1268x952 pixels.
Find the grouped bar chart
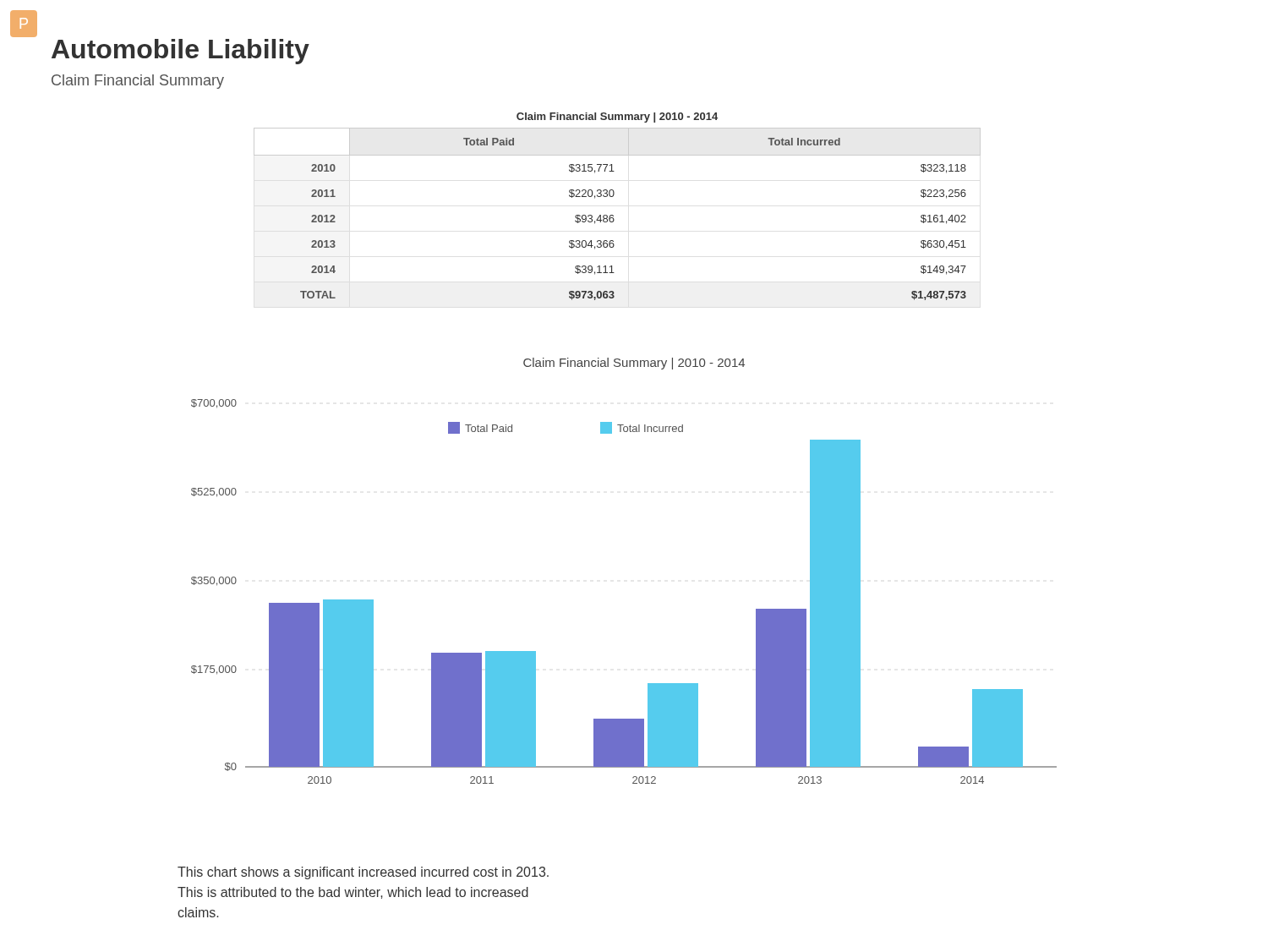pos(634,596)
